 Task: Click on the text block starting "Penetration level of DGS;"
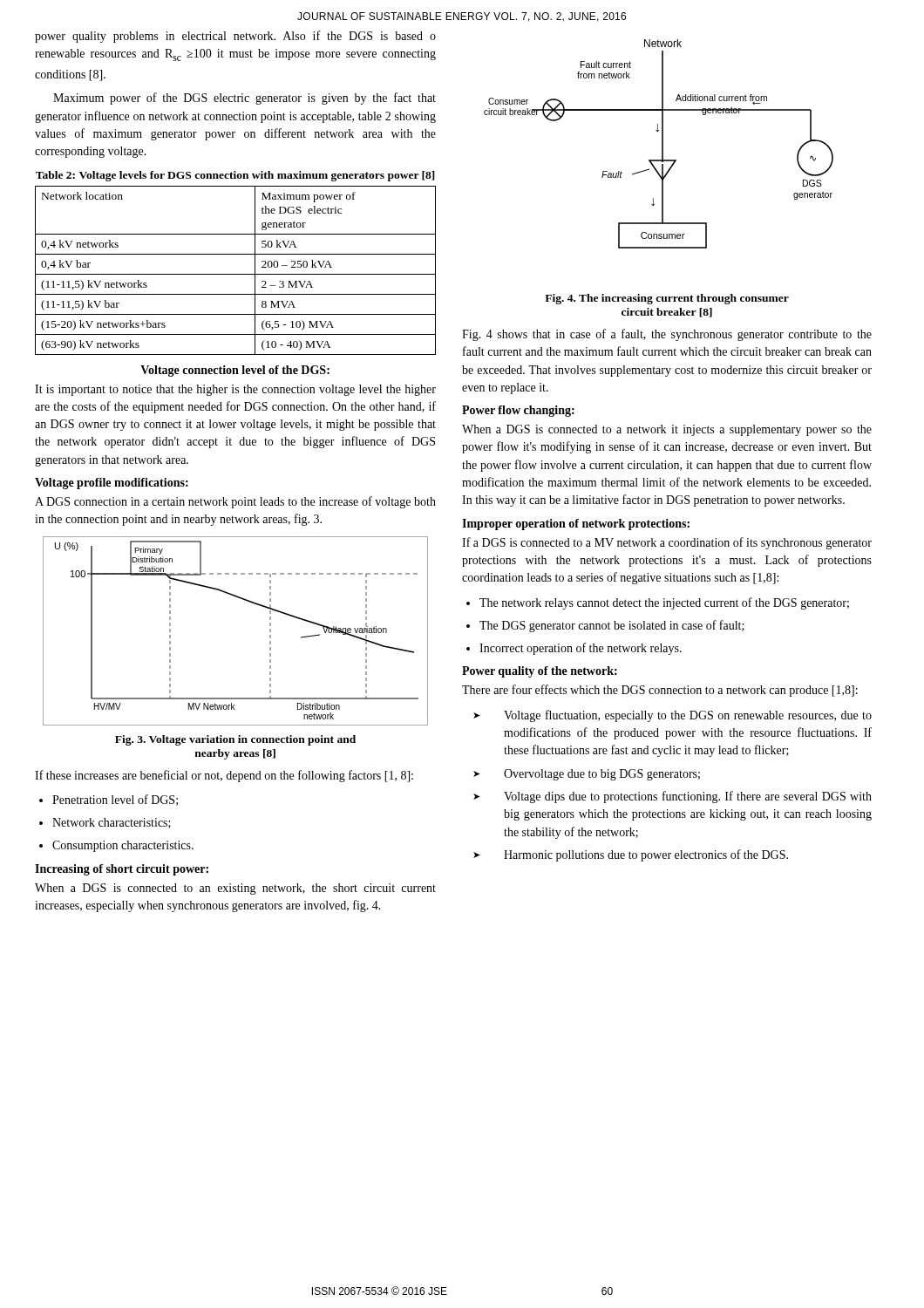click(115, 800)
